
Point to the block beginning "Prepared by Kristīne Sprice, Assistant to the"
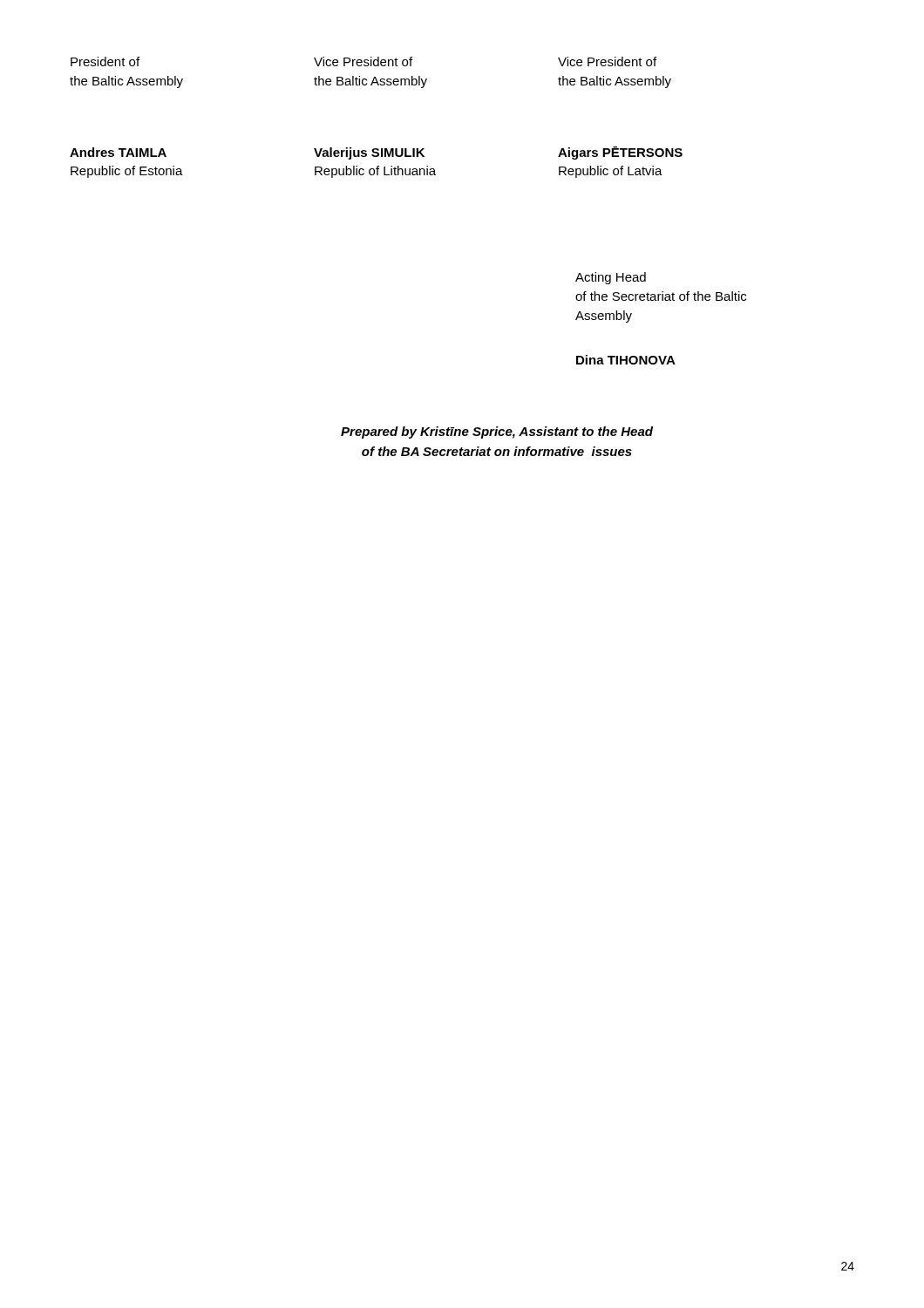(497, 442)
